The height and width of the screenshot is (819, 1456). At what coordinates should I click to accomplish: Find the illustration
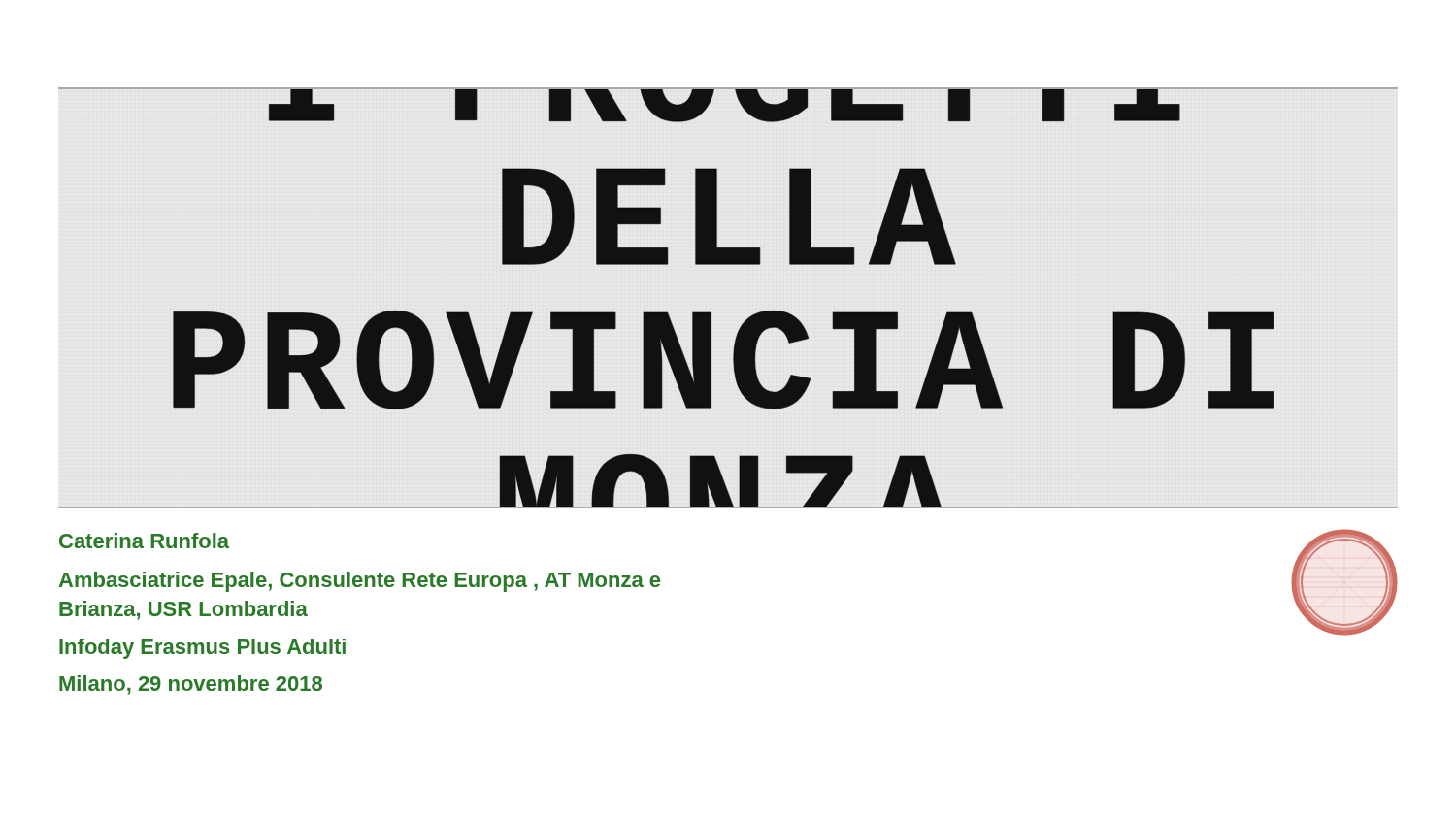pos(1344,582)
